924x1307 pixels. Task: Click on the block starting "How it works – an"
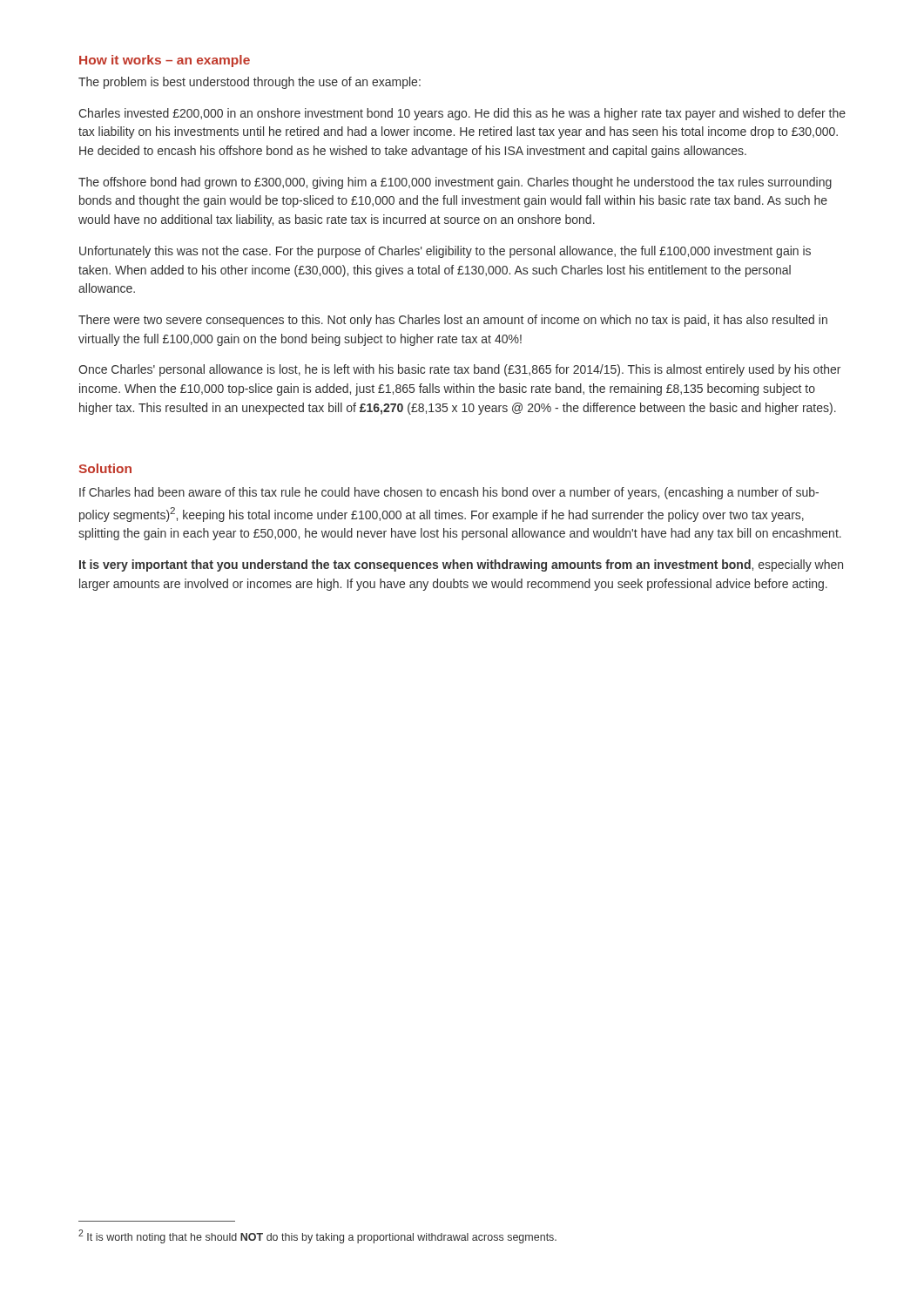[164, 60]
